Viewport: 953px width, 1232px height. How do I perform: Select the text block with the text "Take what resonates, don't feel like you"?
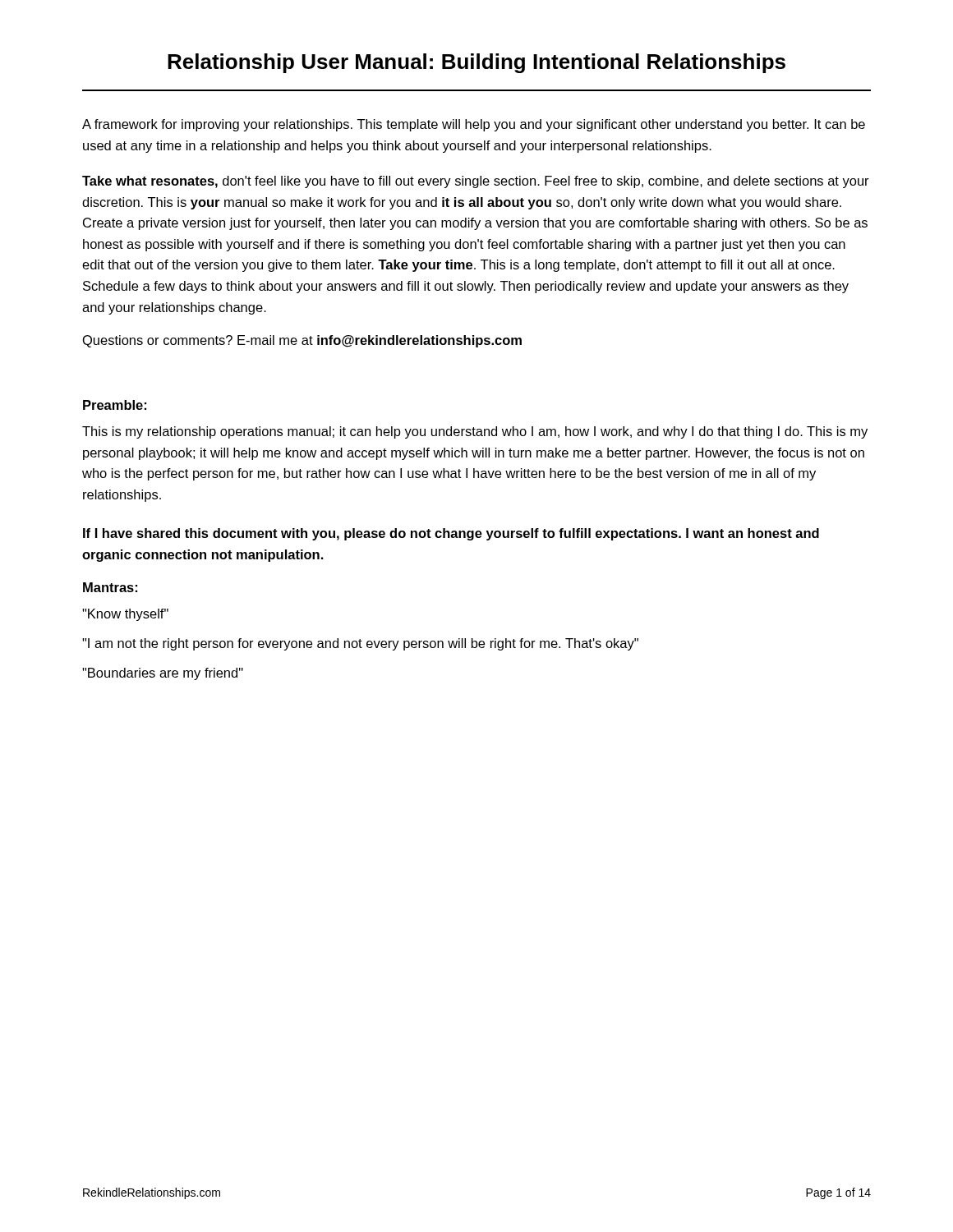click(476, 244)
